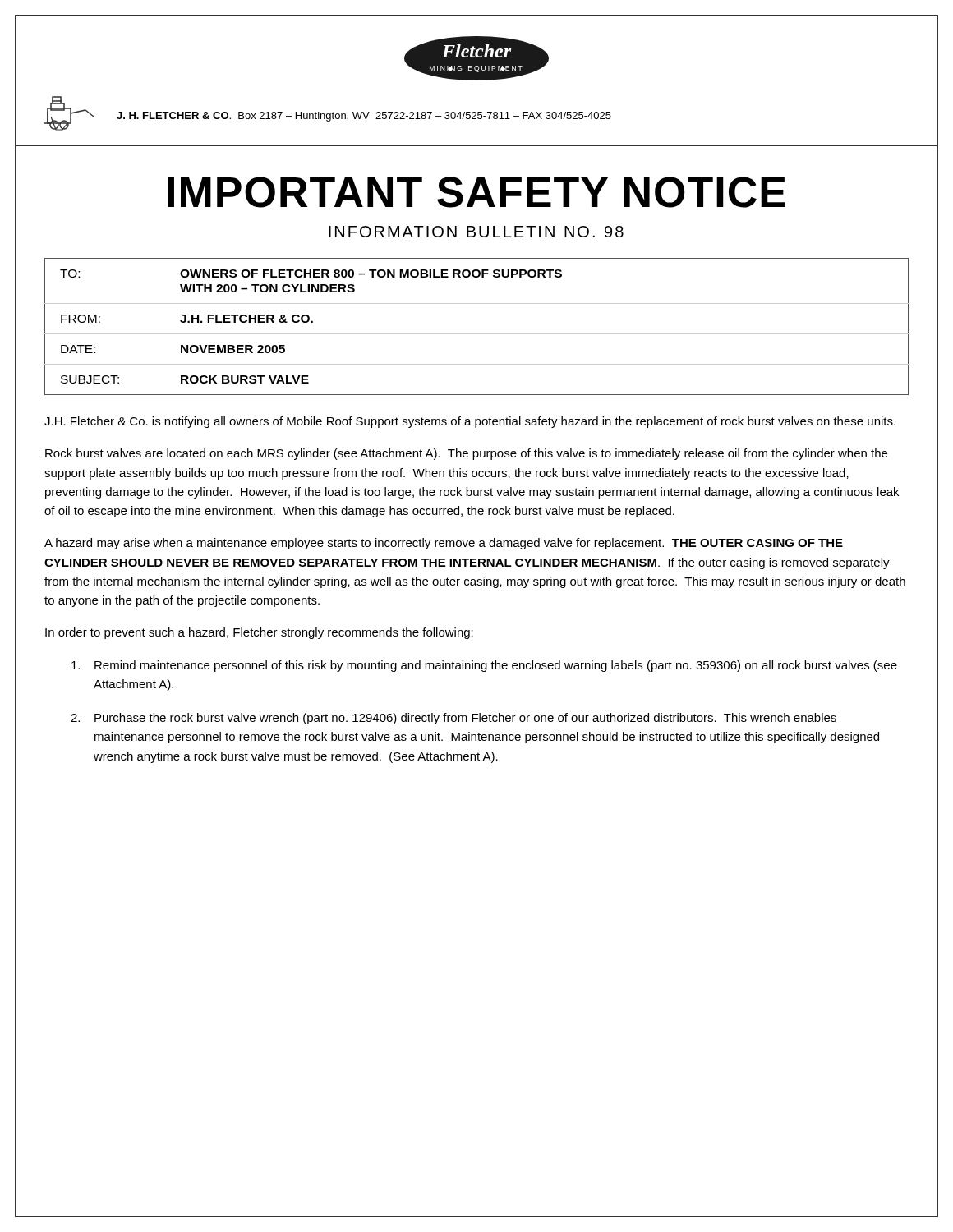Find the table that mentions "ROCK BURST VALVE"

click(x=476, y=327)
